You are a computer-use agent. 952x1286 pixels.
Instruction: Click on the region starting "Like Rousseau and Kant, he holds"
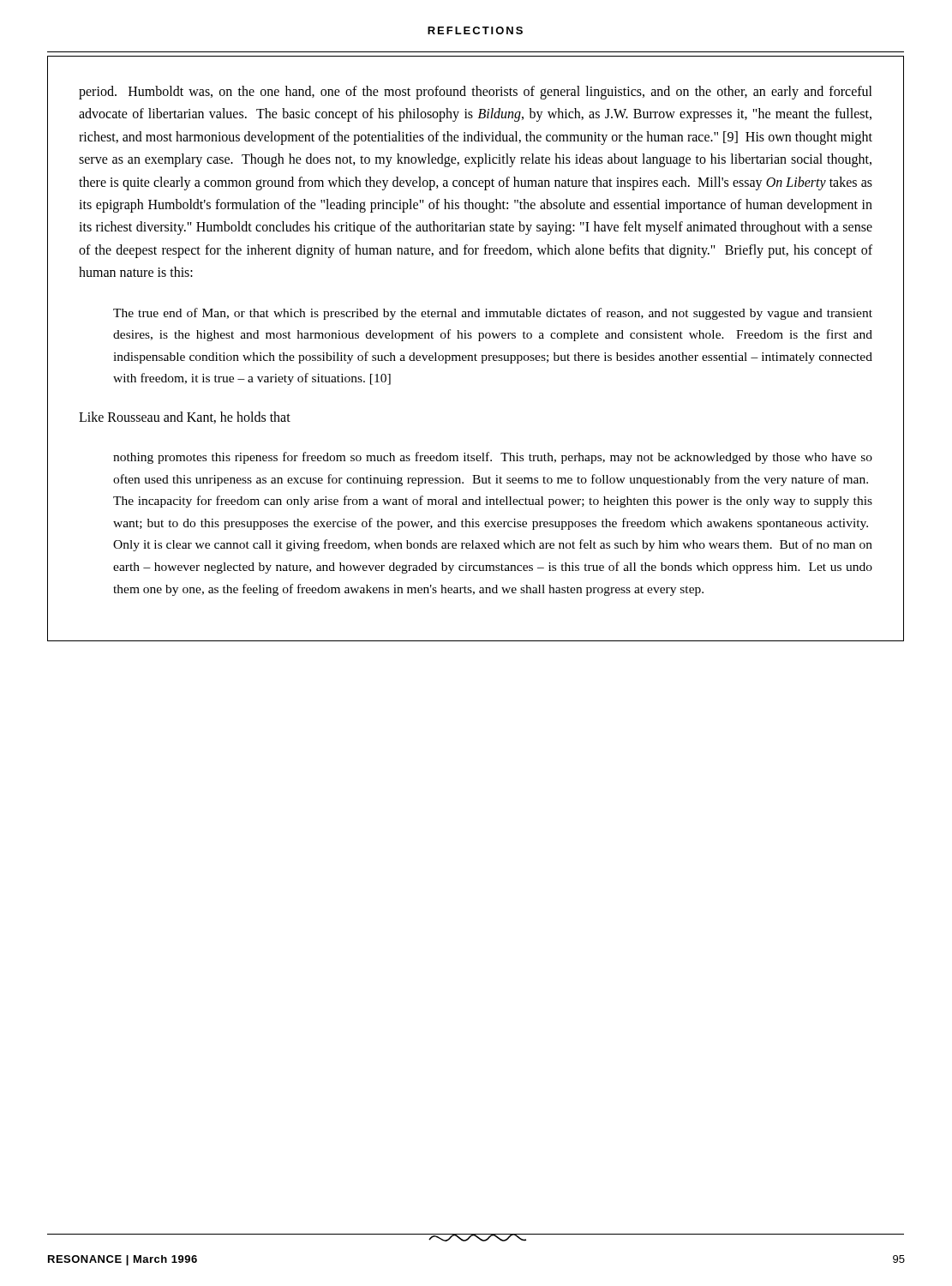click(184, 417)
